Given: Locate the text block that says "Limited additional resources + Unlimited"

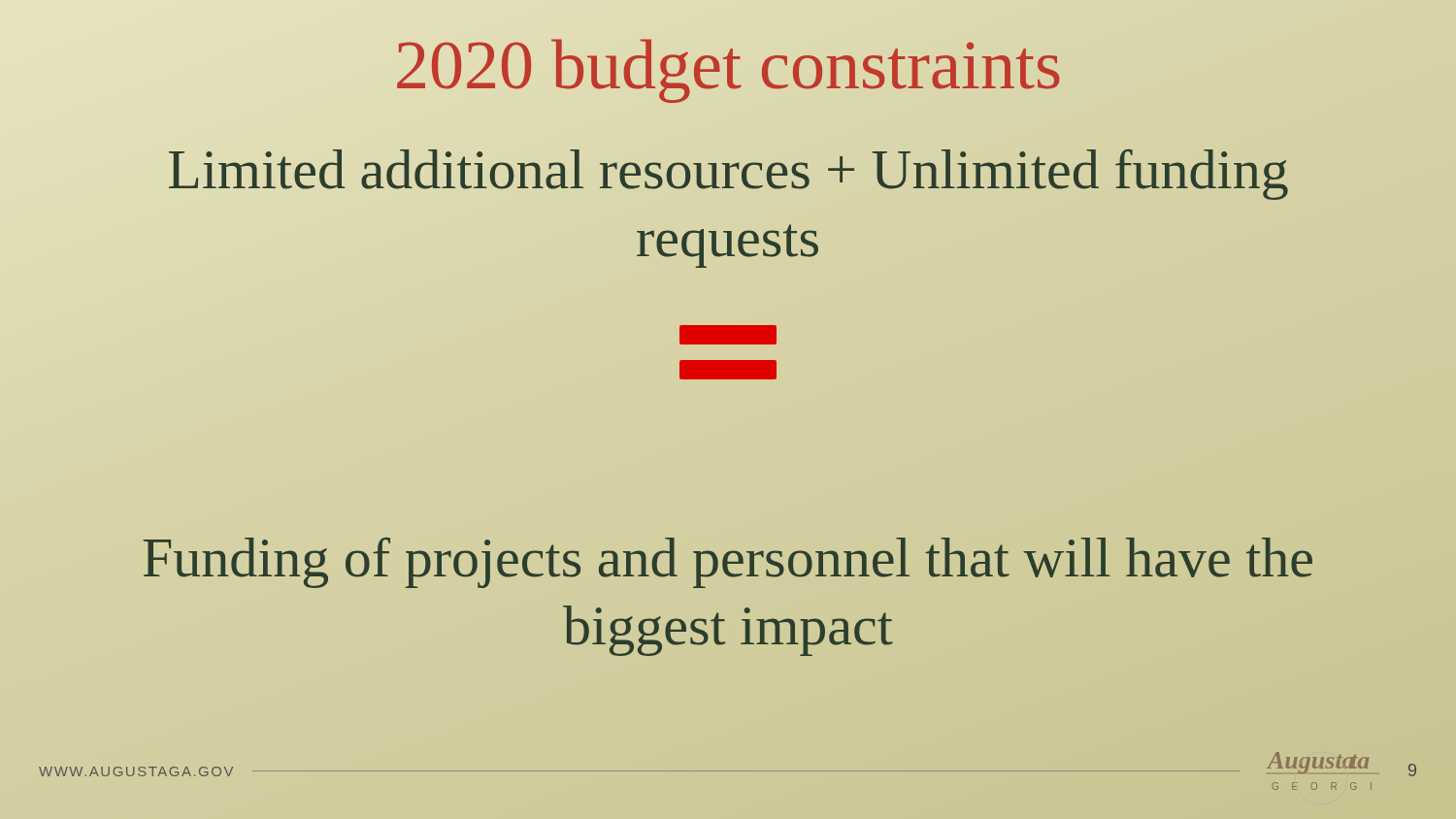Looking at the screenshot, I should click(x=728, y=203).
